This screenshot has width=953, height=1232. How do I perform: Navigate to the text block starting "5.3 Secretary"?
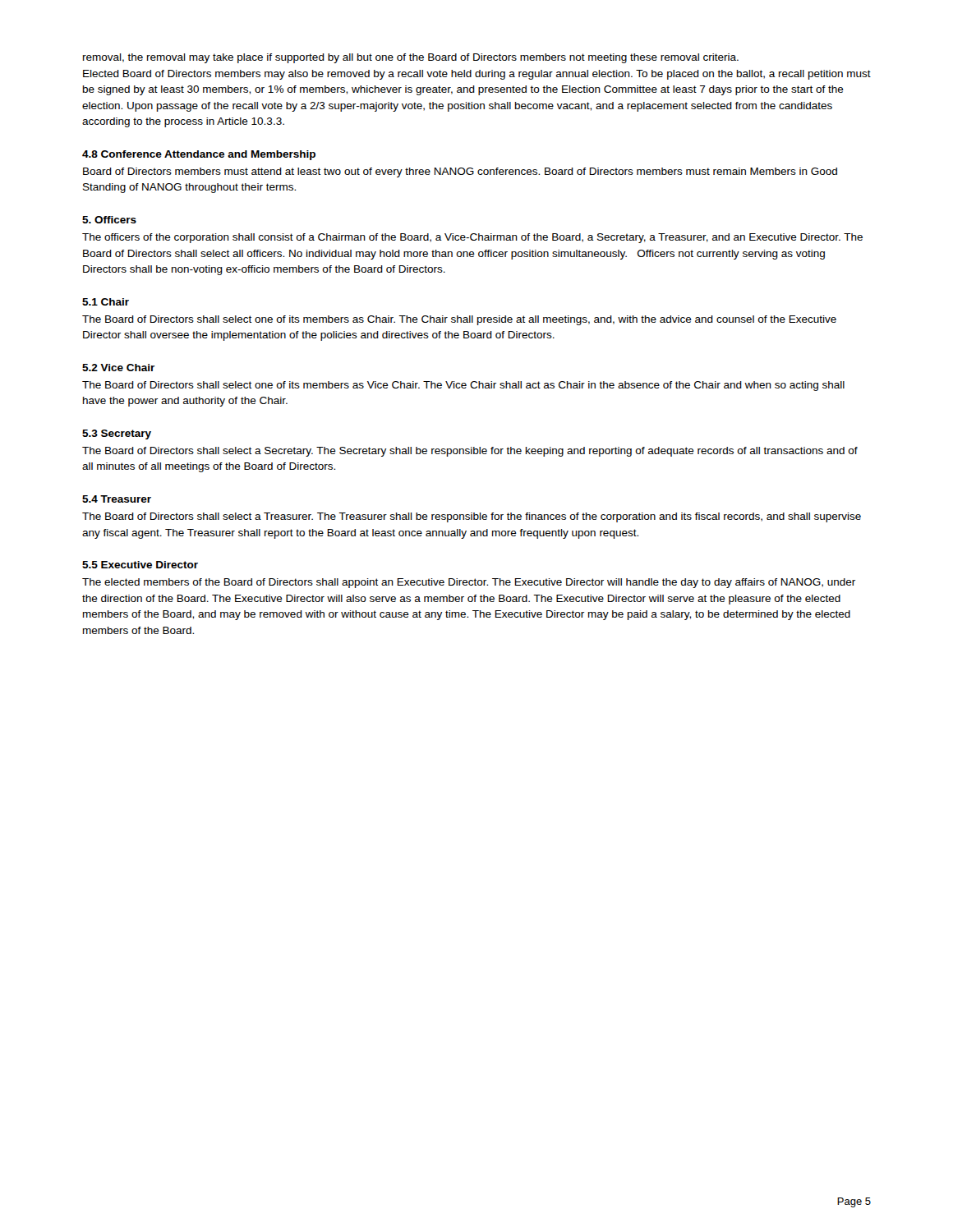point(117,433)
